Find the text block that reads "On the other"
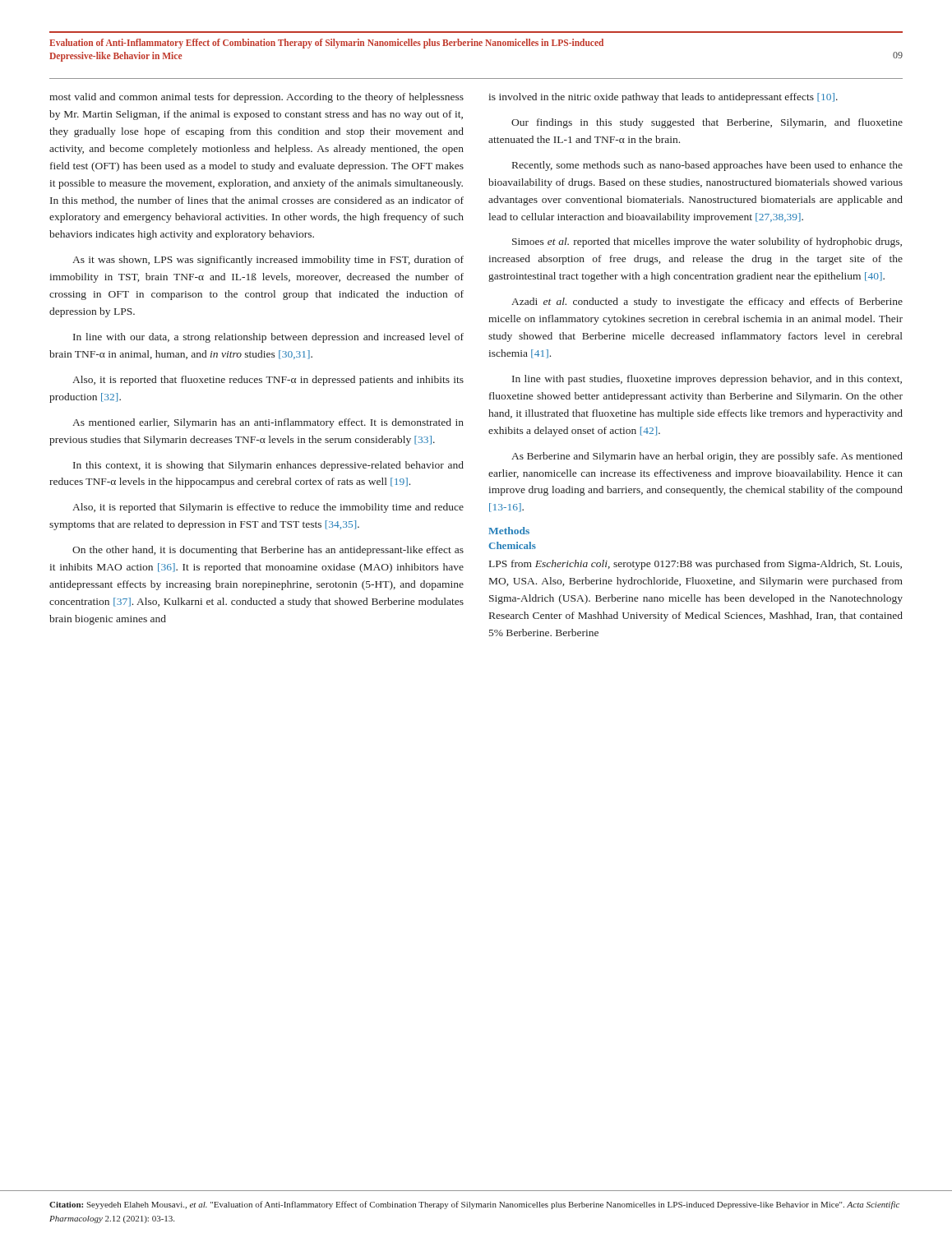The height and width of the screenshot is (1233, 952). pos(256,585)
